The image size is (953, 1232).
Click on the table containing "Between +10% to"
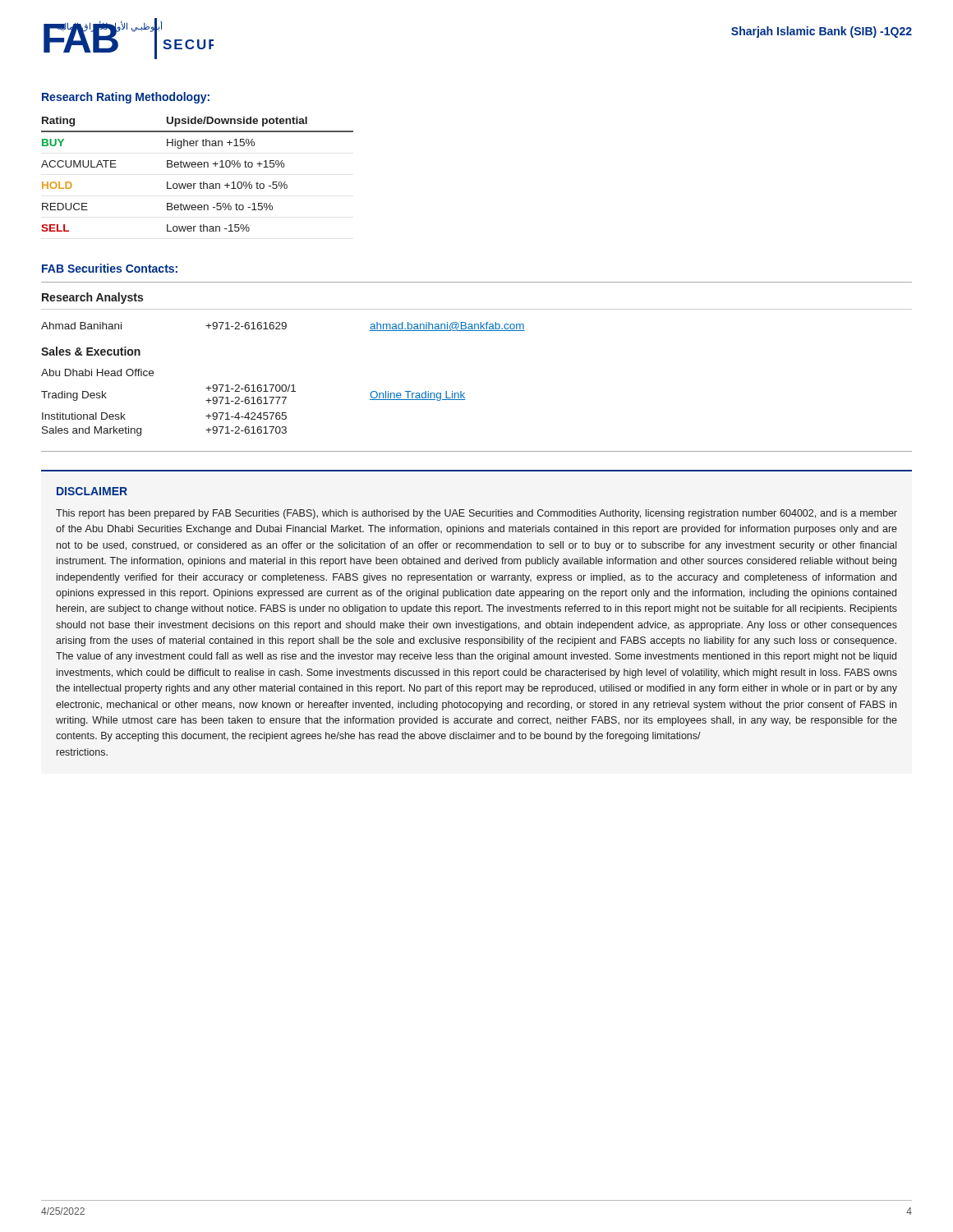coord(476,175)
